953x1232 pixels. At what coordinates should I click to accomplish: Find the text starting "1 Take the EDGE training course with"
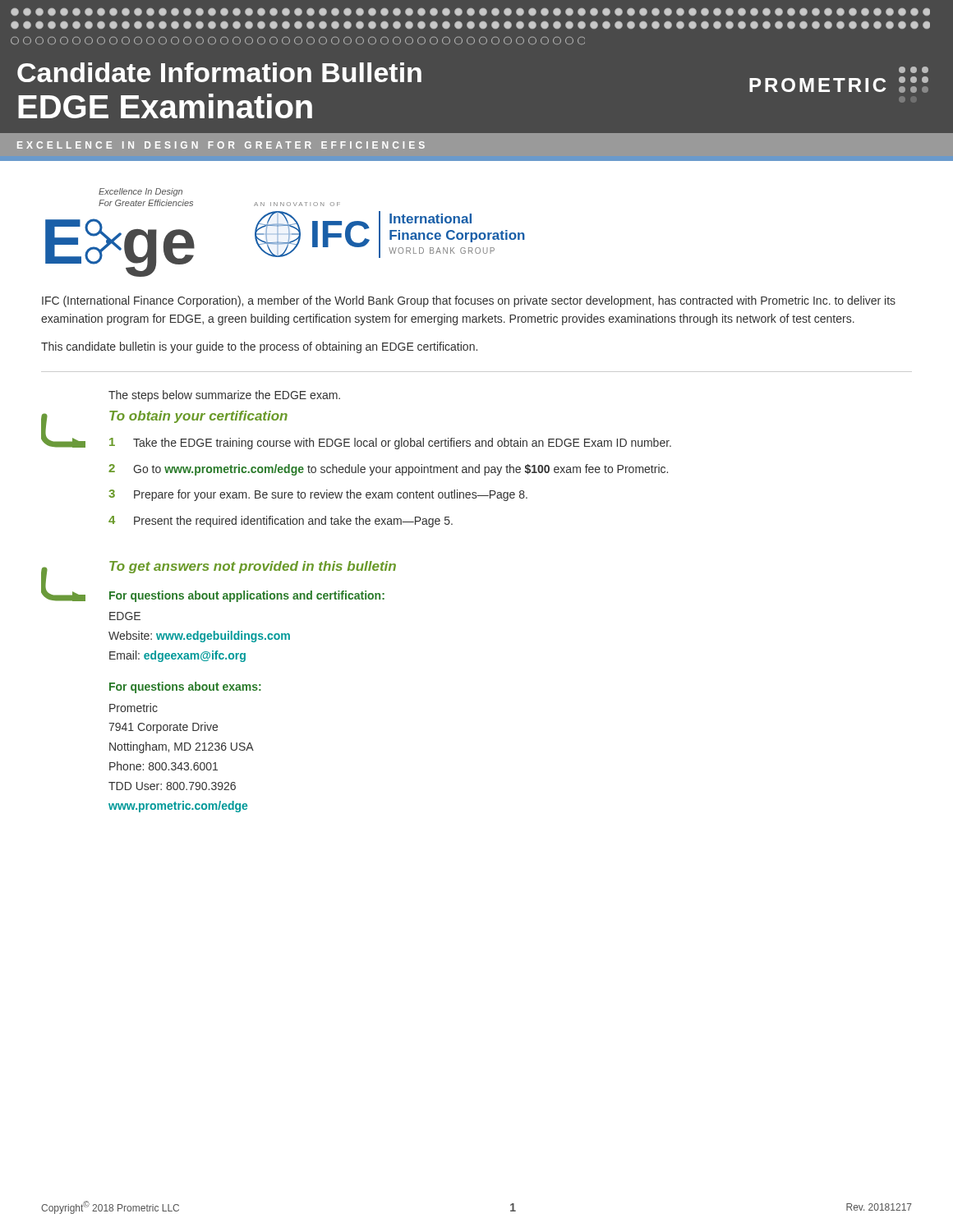[x=390, y=443]
